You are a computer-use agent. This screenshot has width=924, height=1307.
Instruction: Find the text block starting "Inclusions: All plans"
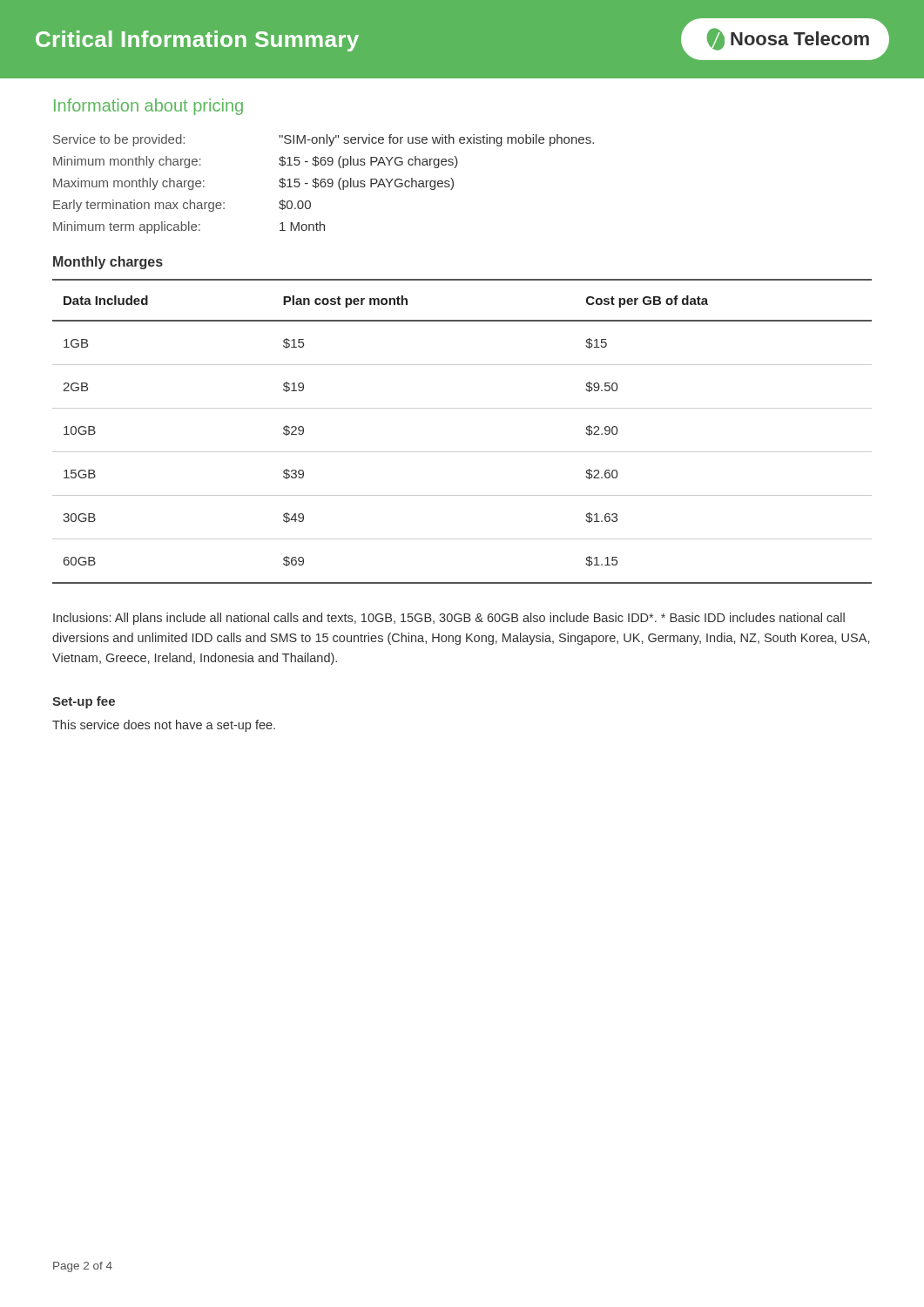coord(461,638)
